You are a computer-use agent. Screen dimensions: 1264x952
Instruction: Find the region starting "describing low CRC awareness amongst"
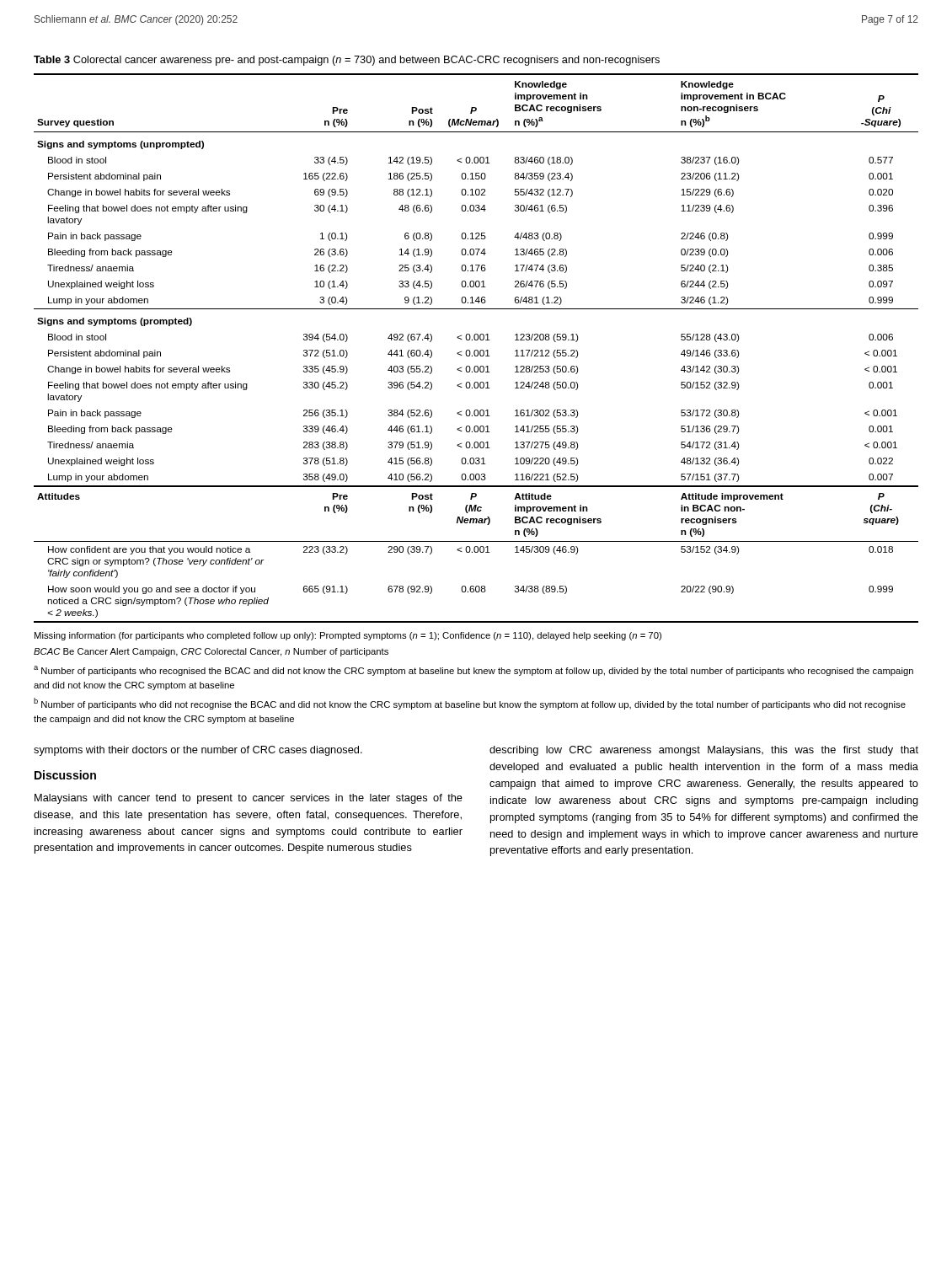pyautogui.click(x=704, y=800)
